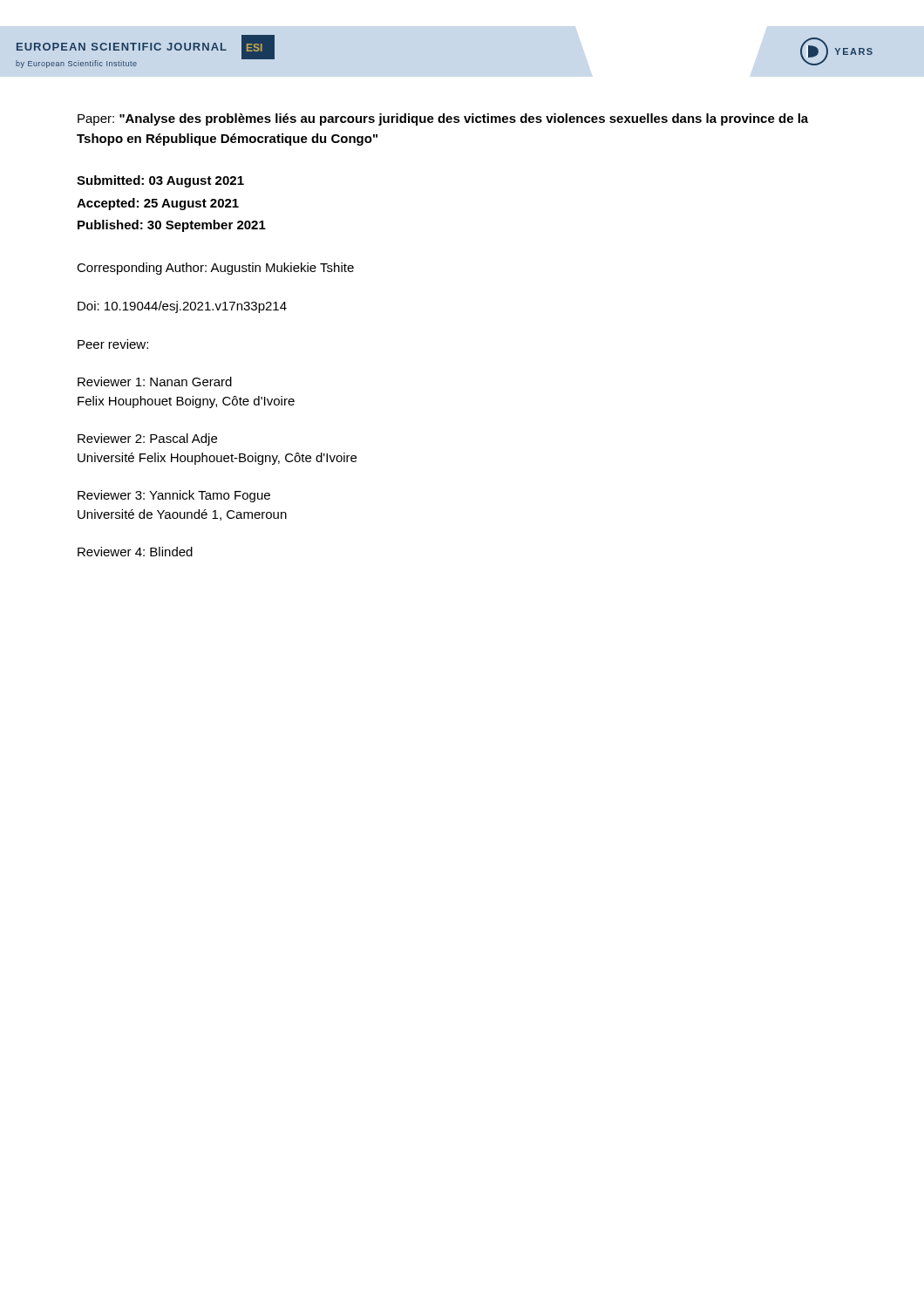
Task: Find the block on this page that starts "Reviewer 1: Nanan Gerard Felix Houphouet Boigny, Côte"
Action: (x=186, y=391)
